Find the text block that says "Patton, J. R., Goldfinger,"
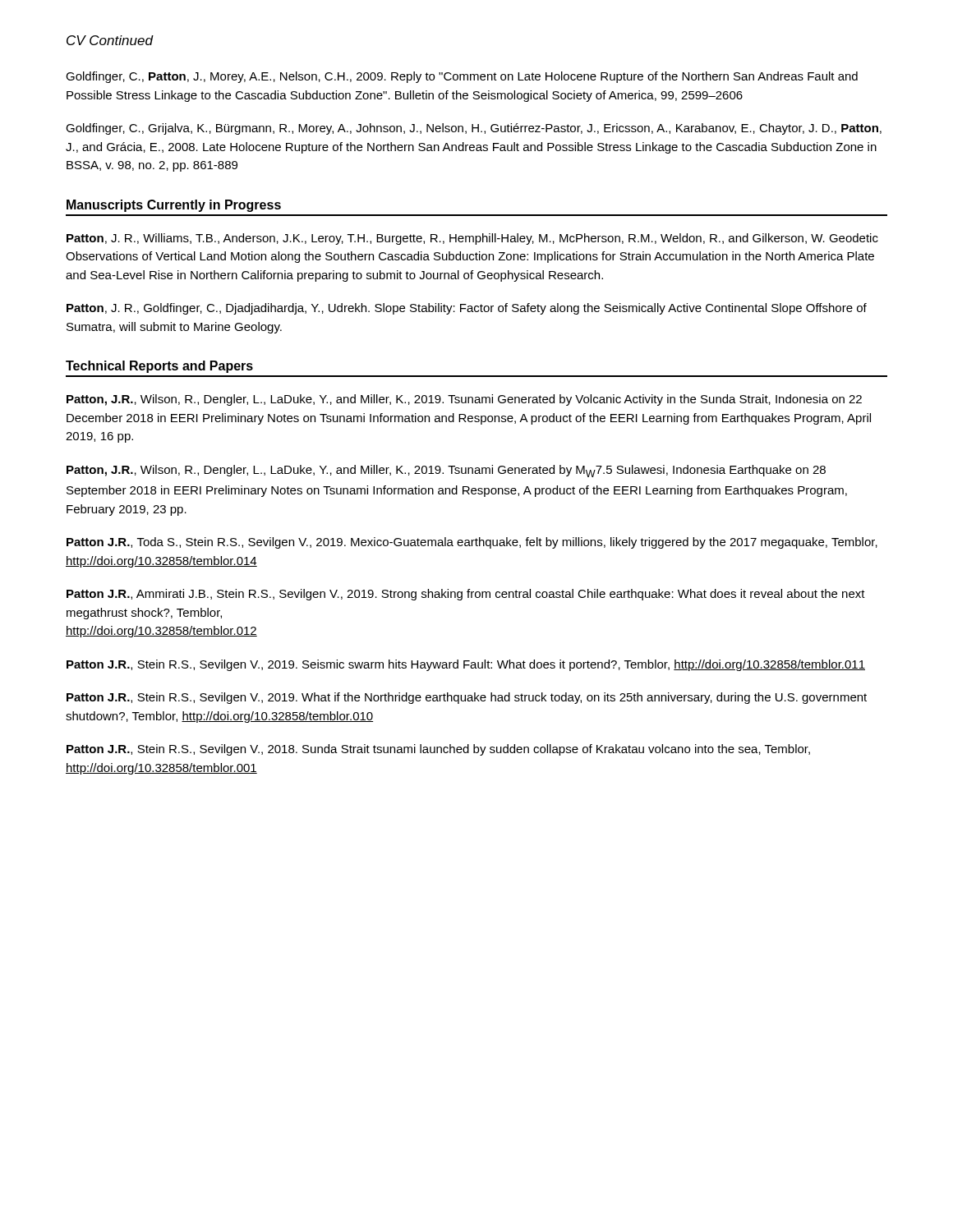 (x=466, y=317)
